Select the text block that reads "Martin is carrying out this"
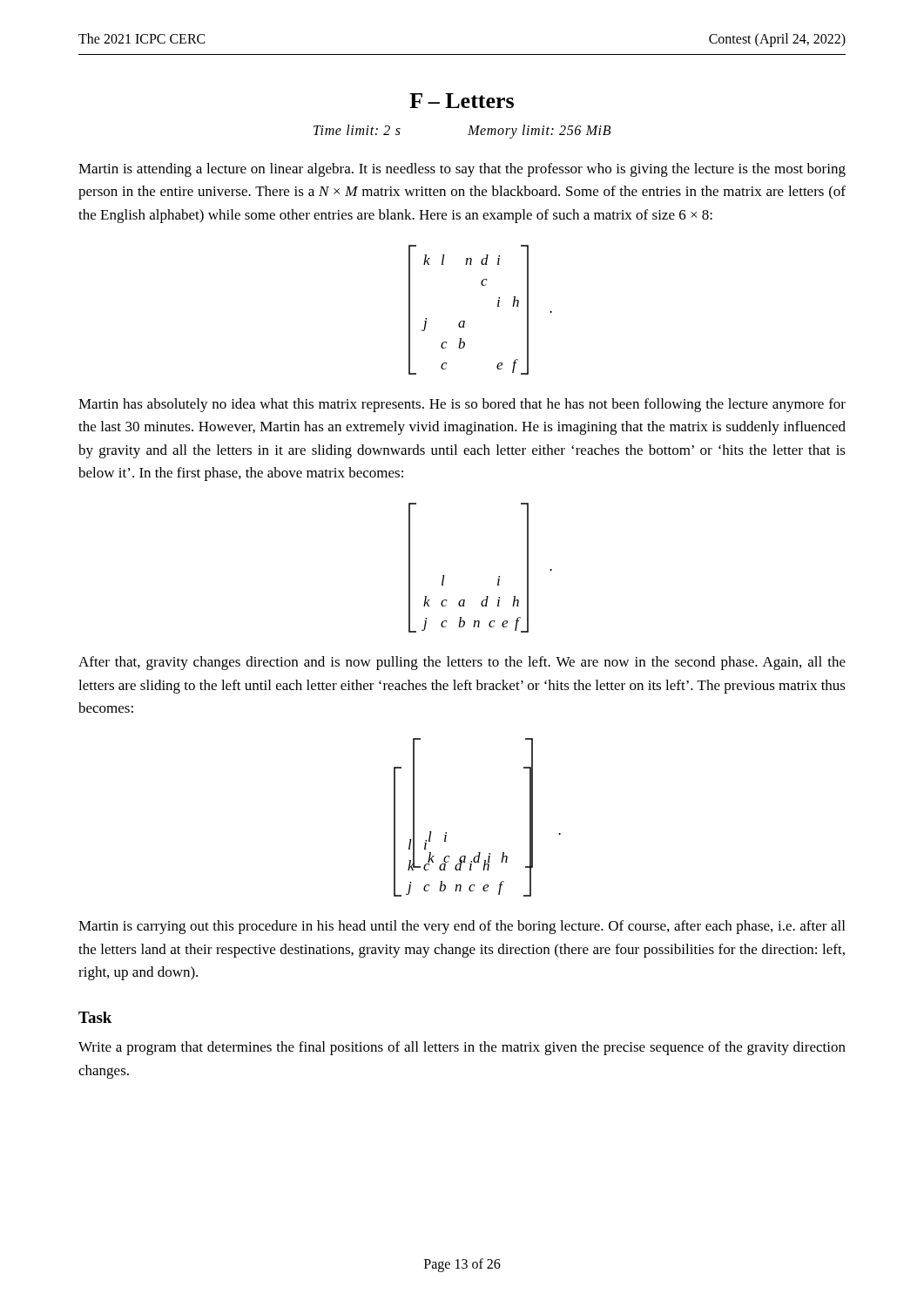Viewport: 924px width, 1307px height. click(x=462, y=949)
